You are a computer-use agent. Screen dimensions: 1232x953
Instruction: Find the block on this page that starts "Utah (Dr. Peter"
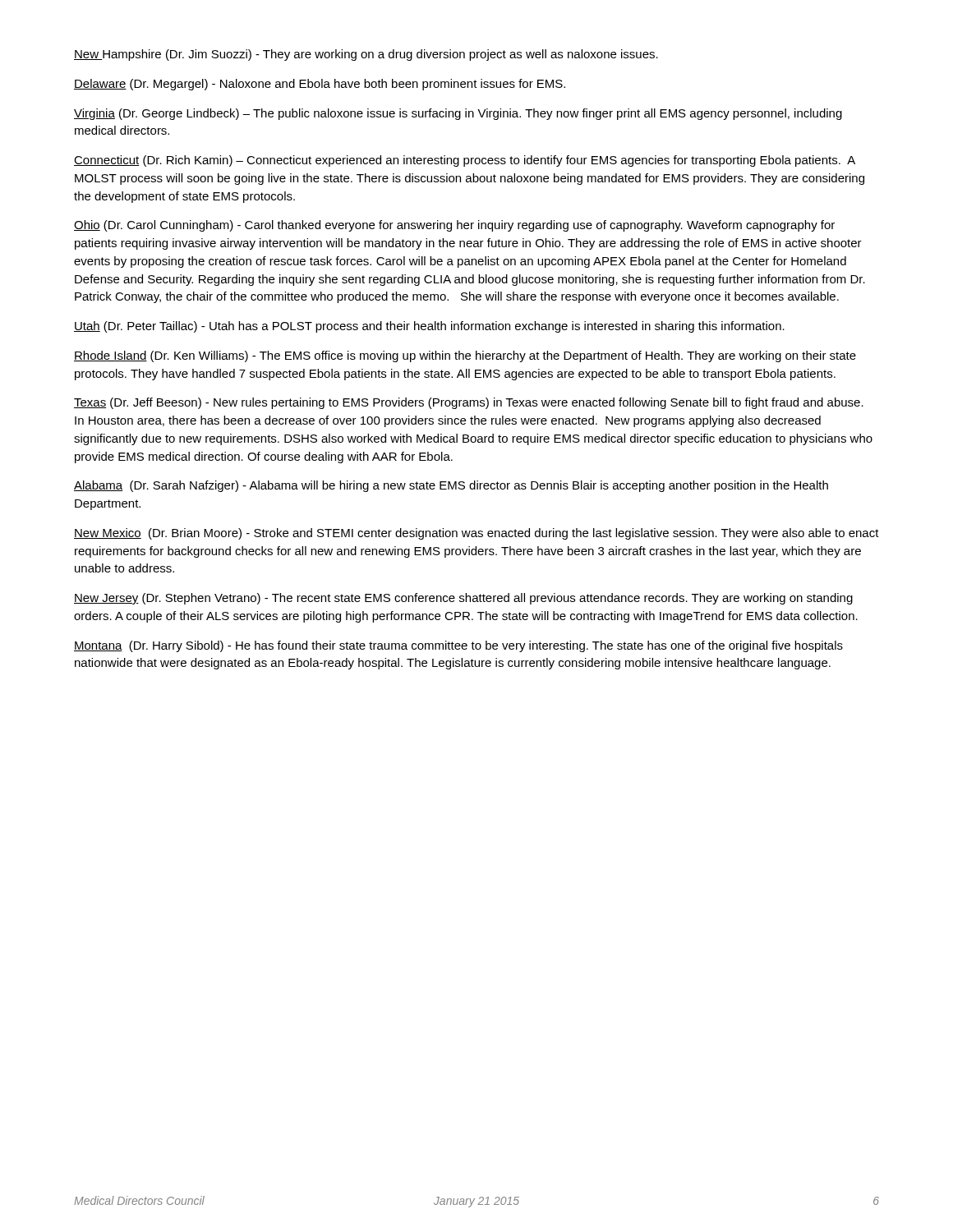click(430, 326)
